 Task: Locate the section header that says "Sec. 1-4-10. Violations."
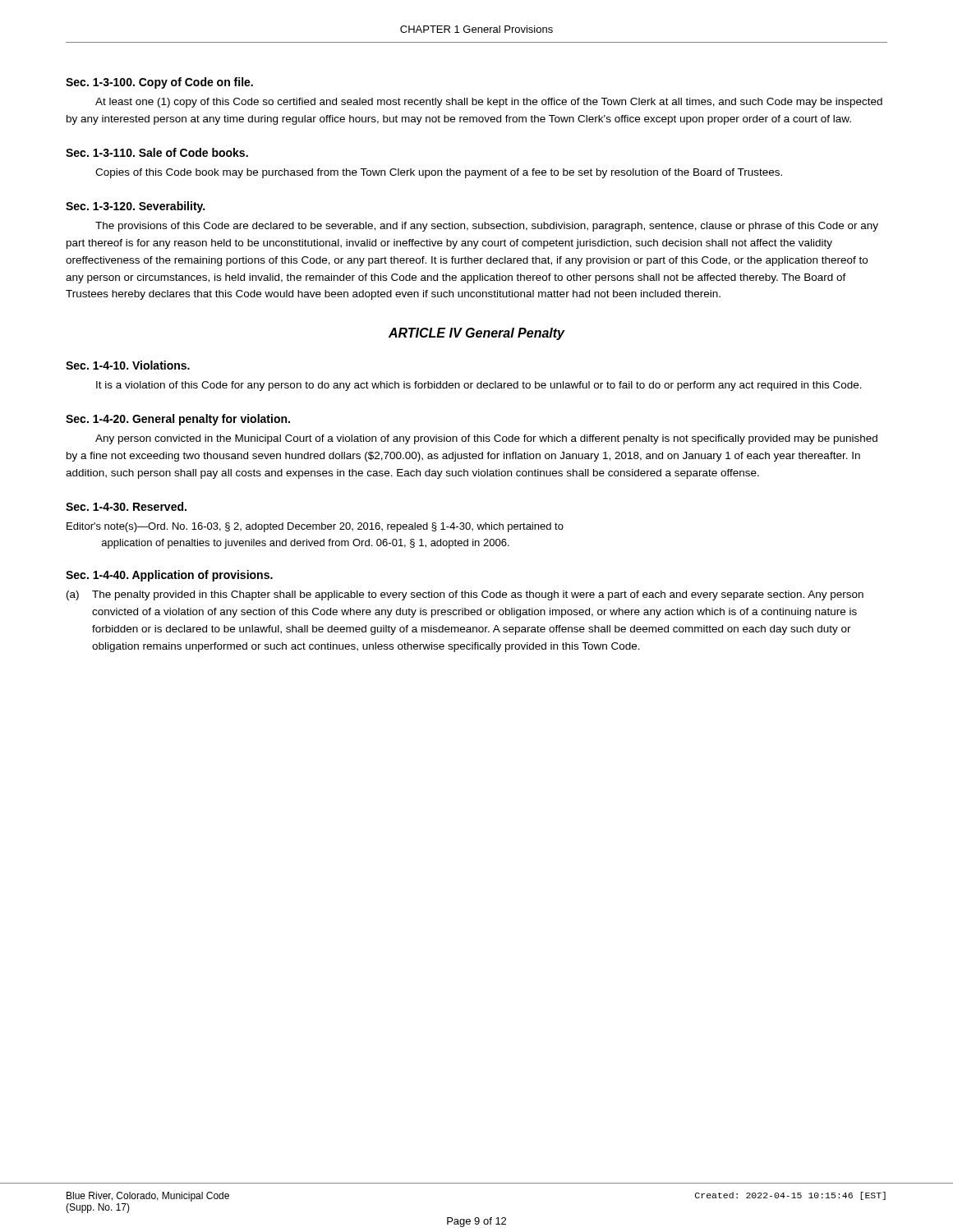[128, 366]
